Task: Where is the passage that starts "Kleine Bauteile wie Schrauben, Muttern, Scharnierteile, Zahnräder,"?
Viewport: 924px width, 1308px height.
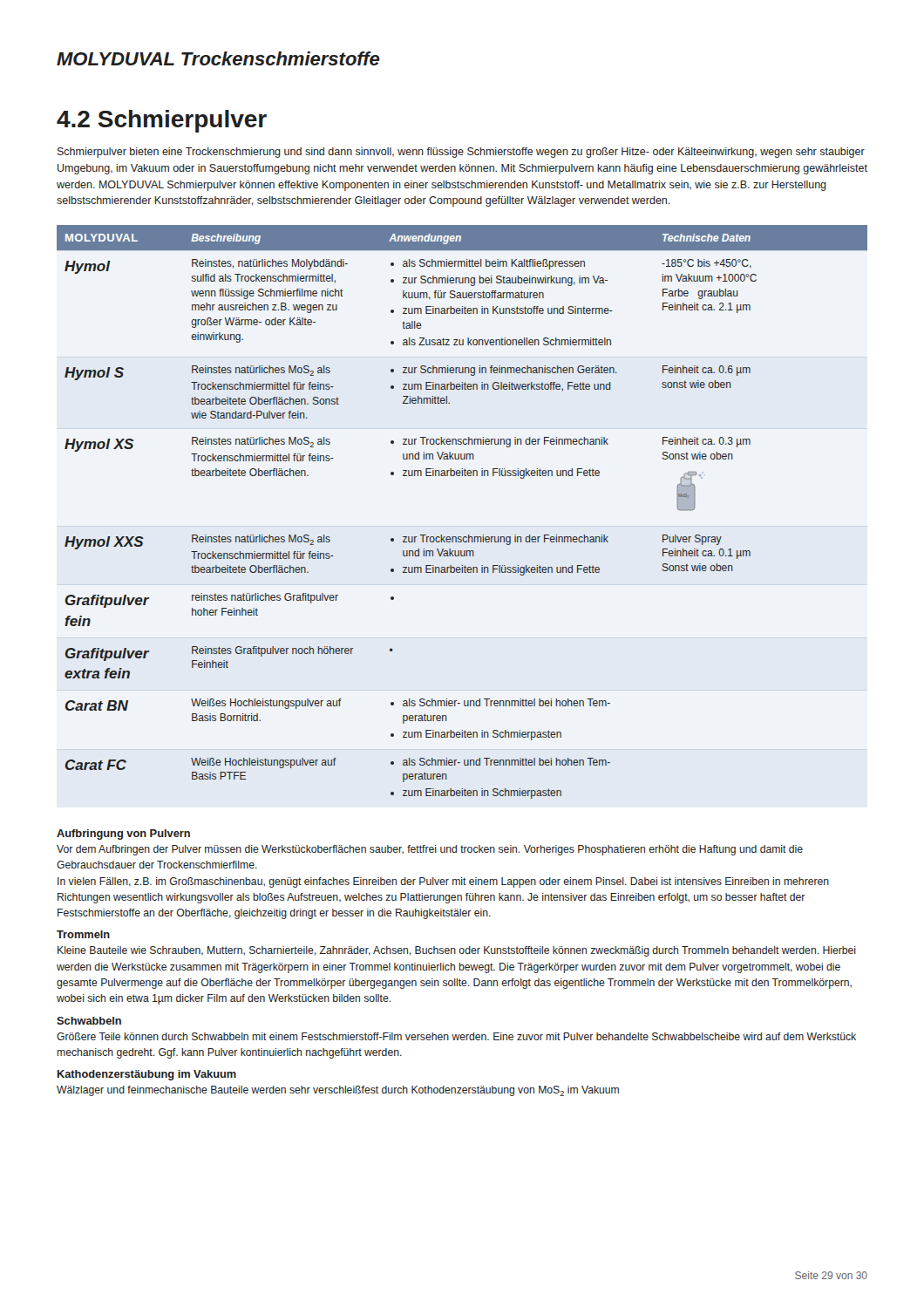Action: pyautogui.click(x=456, y=975)
